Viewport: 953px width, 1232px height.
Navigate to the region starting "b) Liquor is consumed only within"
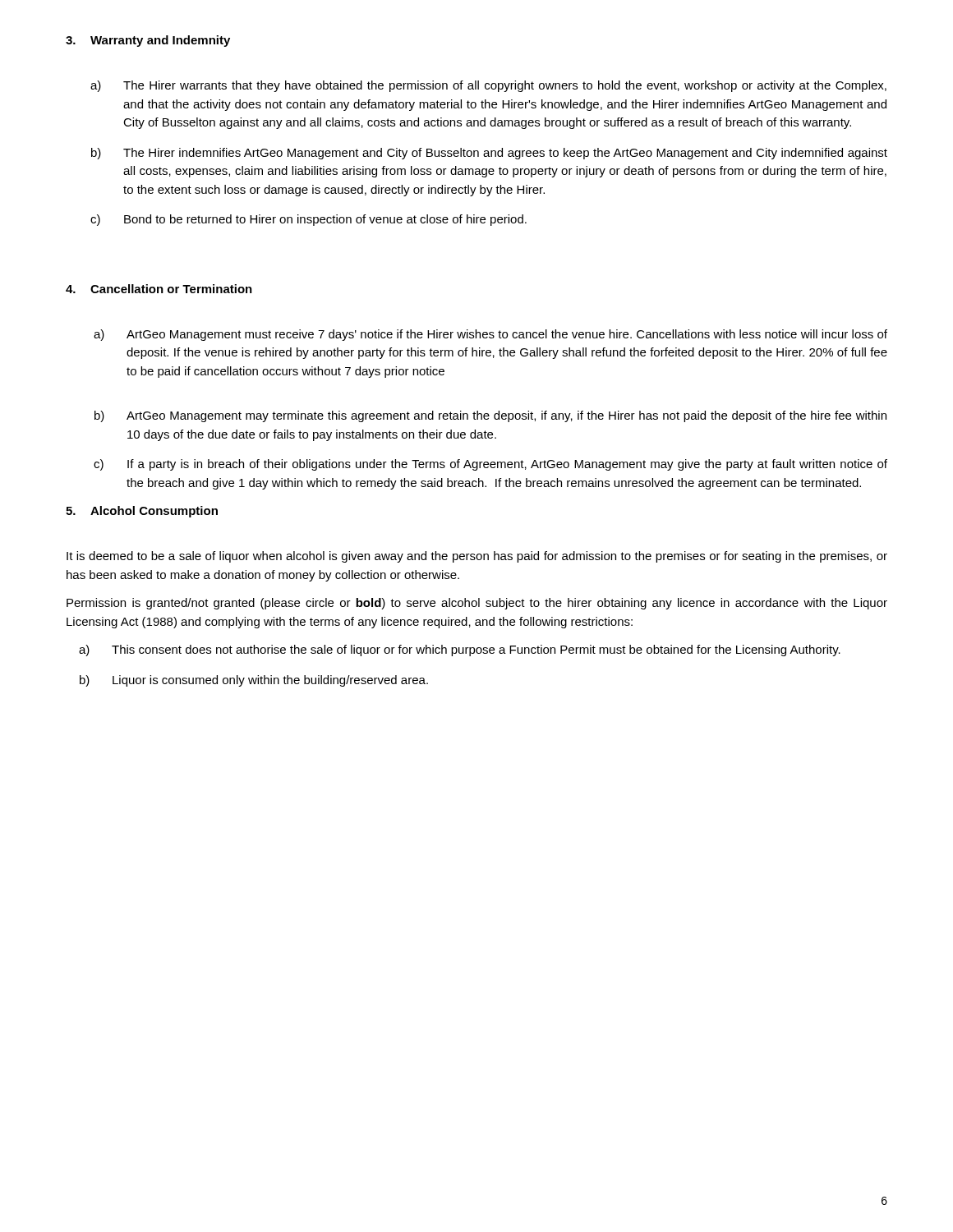point(254,681)
